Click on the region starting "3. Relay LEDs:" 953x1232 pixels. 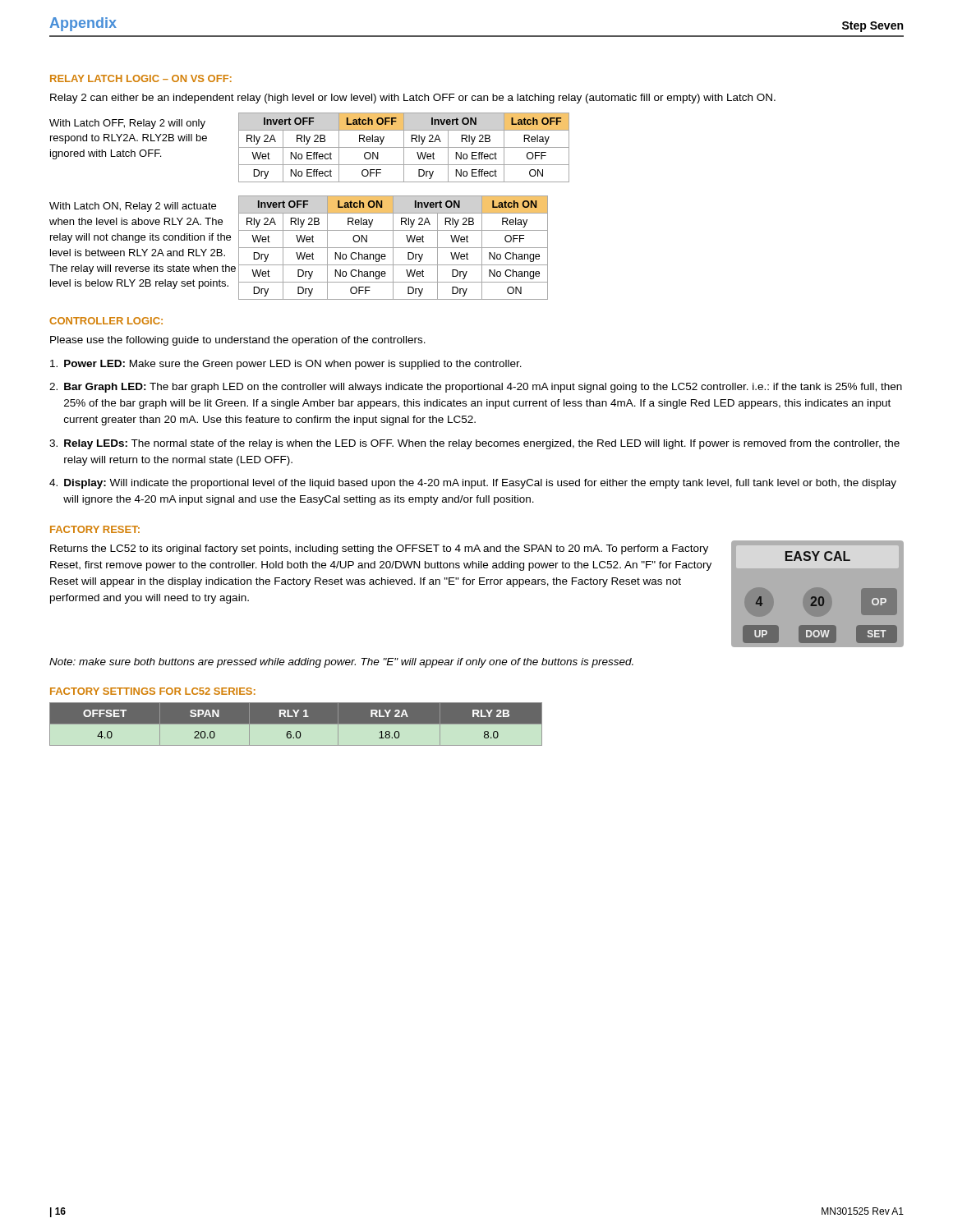click(476, 452)
